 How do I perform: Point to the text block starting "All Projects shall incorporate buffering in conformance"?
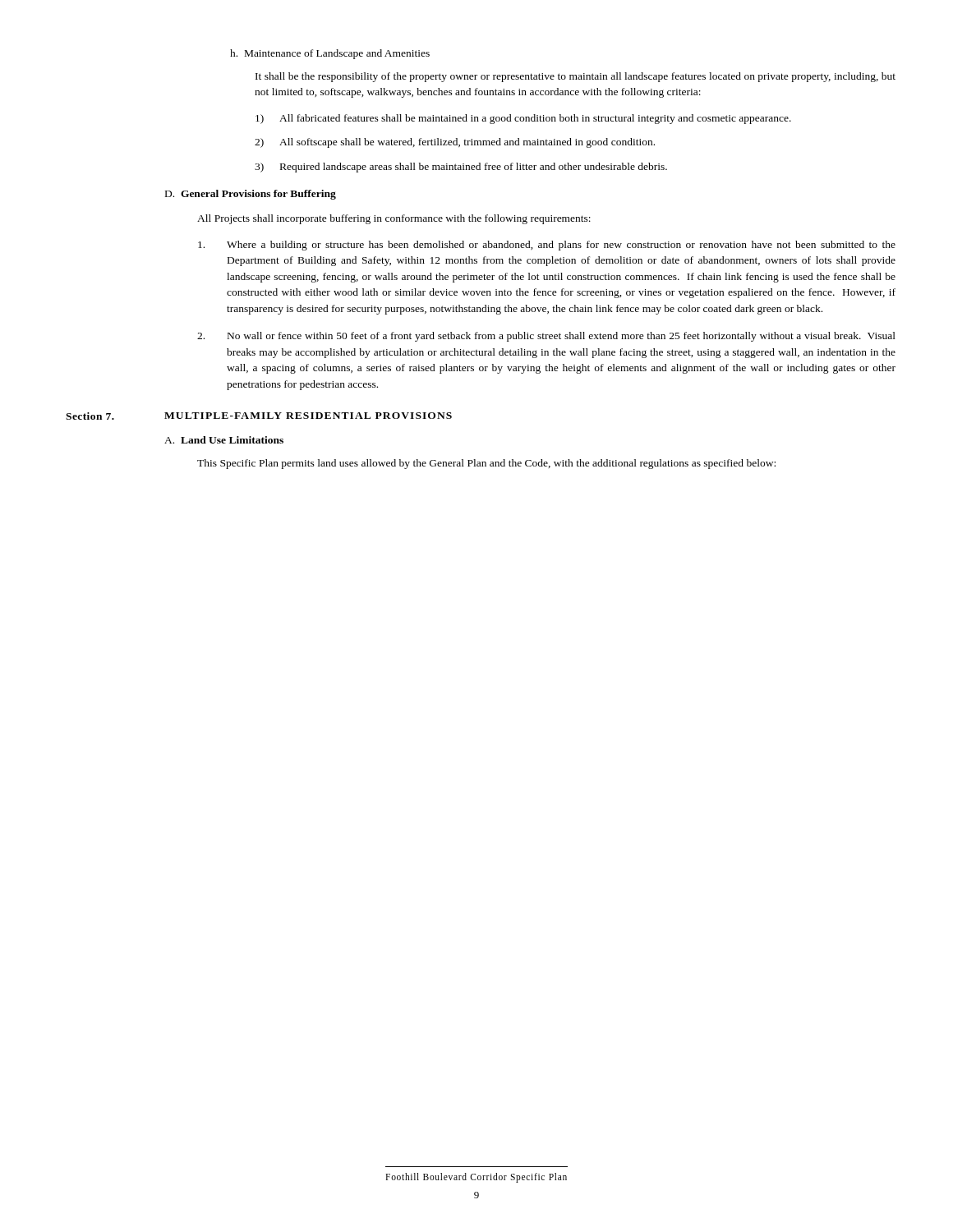tap(394, 218)
